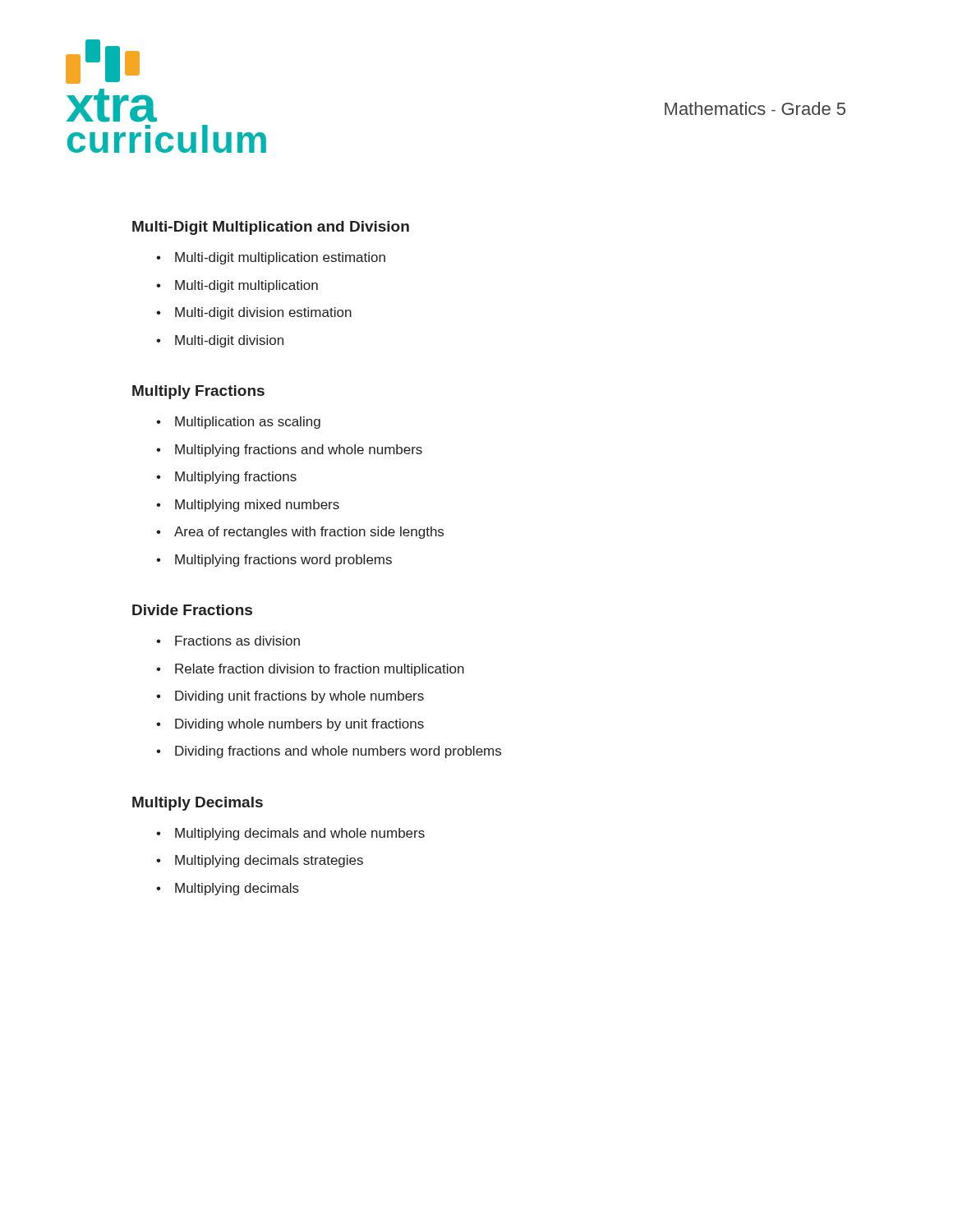Viewport: 953px width, 1232px height.
Task: Click on the passage starting "Multiplying fractions word problems"
Action: tap(283, 559)
